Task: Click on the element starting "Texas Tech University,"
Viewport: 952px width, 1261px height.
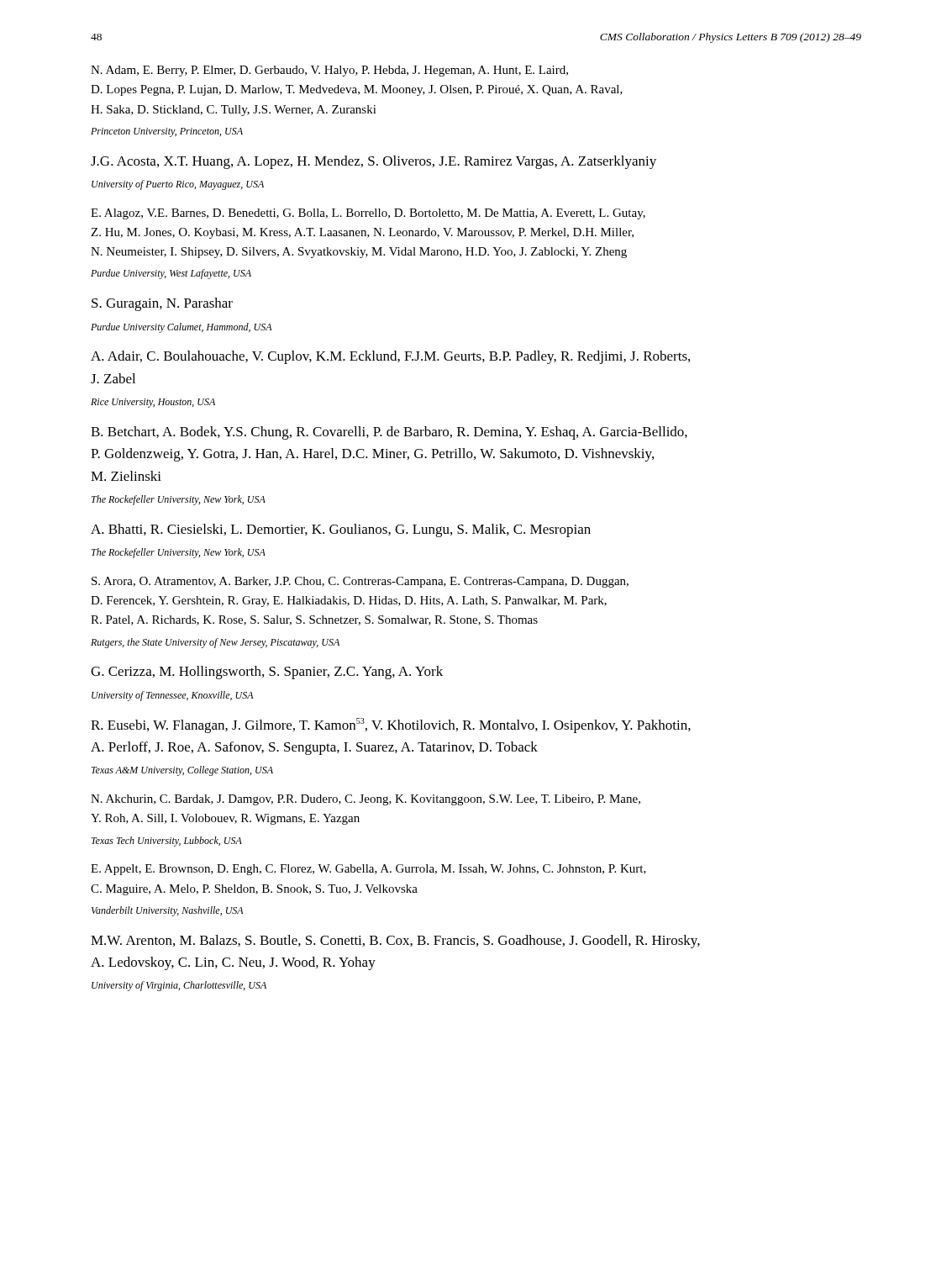Action: pos(166,840)
